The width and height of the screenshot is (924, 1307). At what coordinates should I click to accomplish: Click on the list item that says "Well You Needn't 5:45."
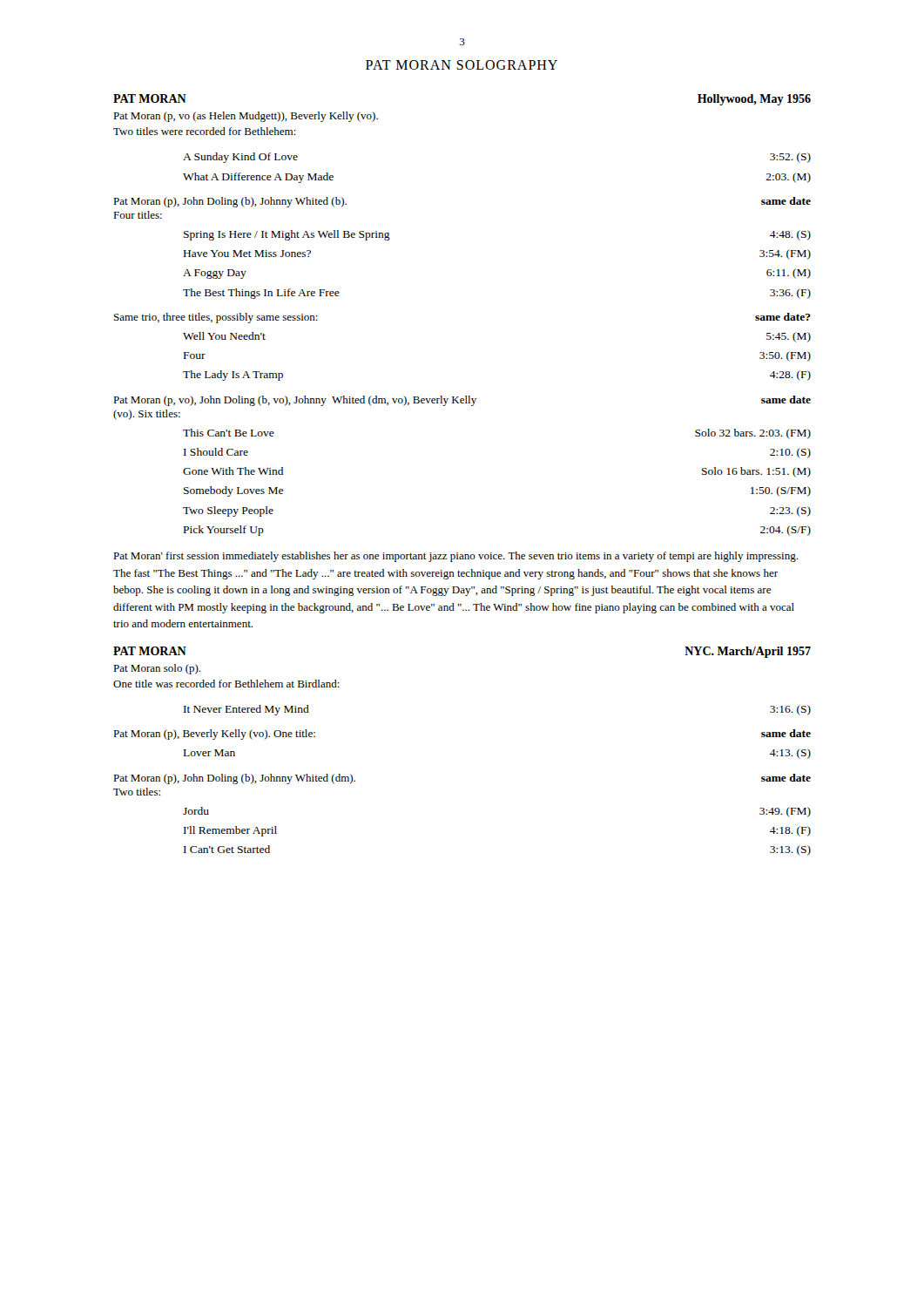(x=216, y=337)
